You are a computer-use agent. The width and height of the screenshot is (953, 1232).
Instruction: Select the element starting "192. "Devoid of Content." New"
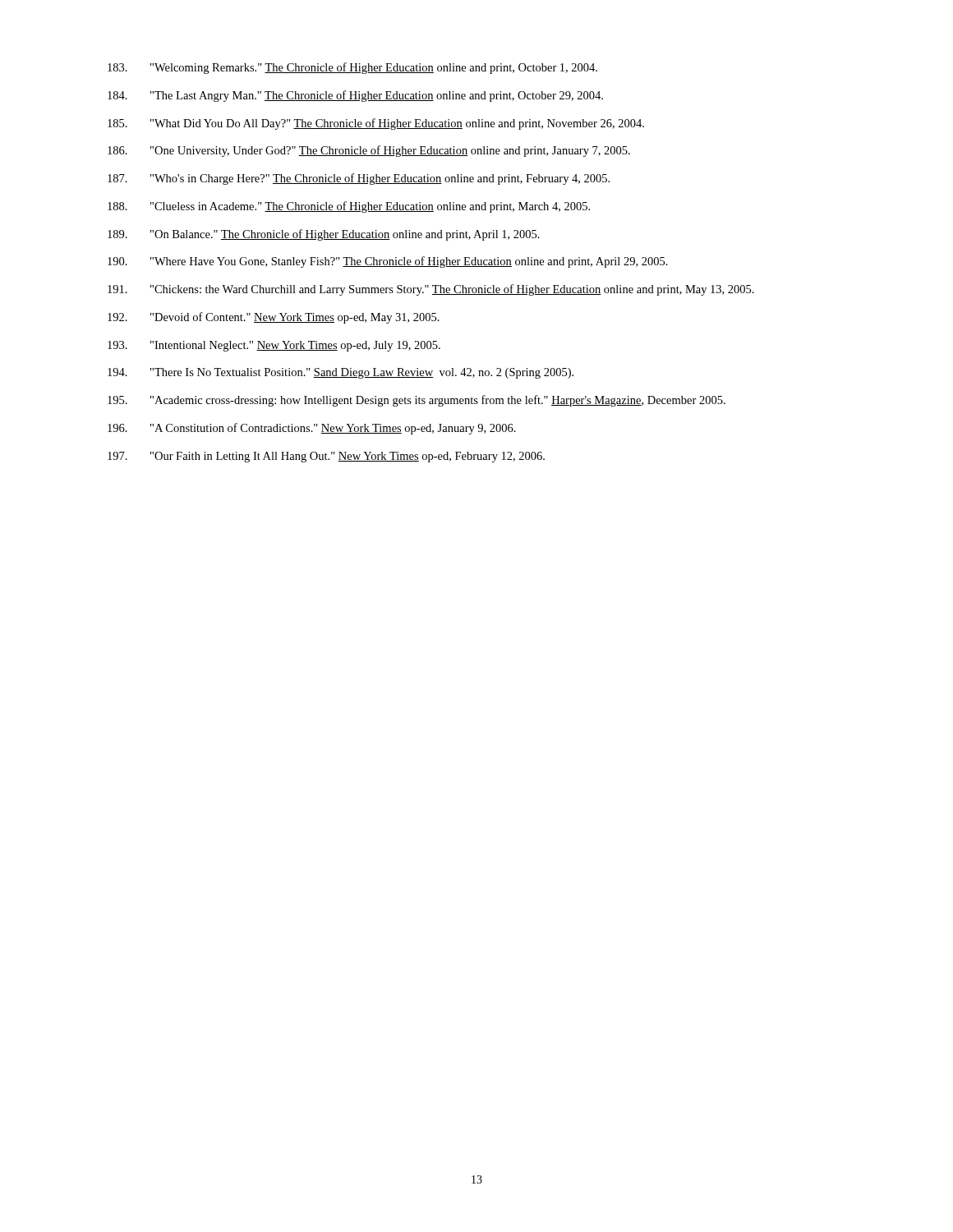[274, 318]
